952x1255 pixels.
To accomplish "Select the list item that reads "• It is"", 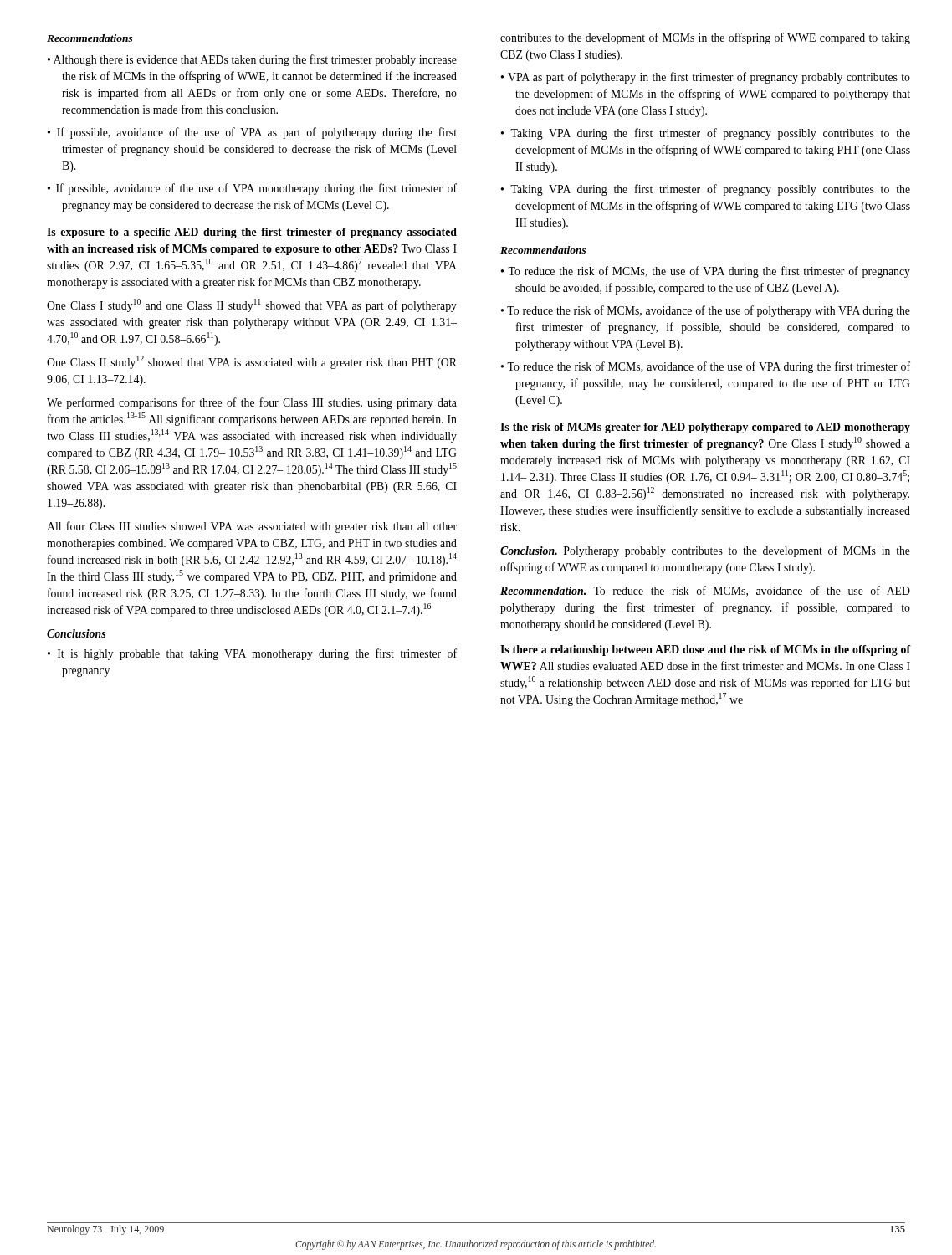I will [x=252, y=662].
